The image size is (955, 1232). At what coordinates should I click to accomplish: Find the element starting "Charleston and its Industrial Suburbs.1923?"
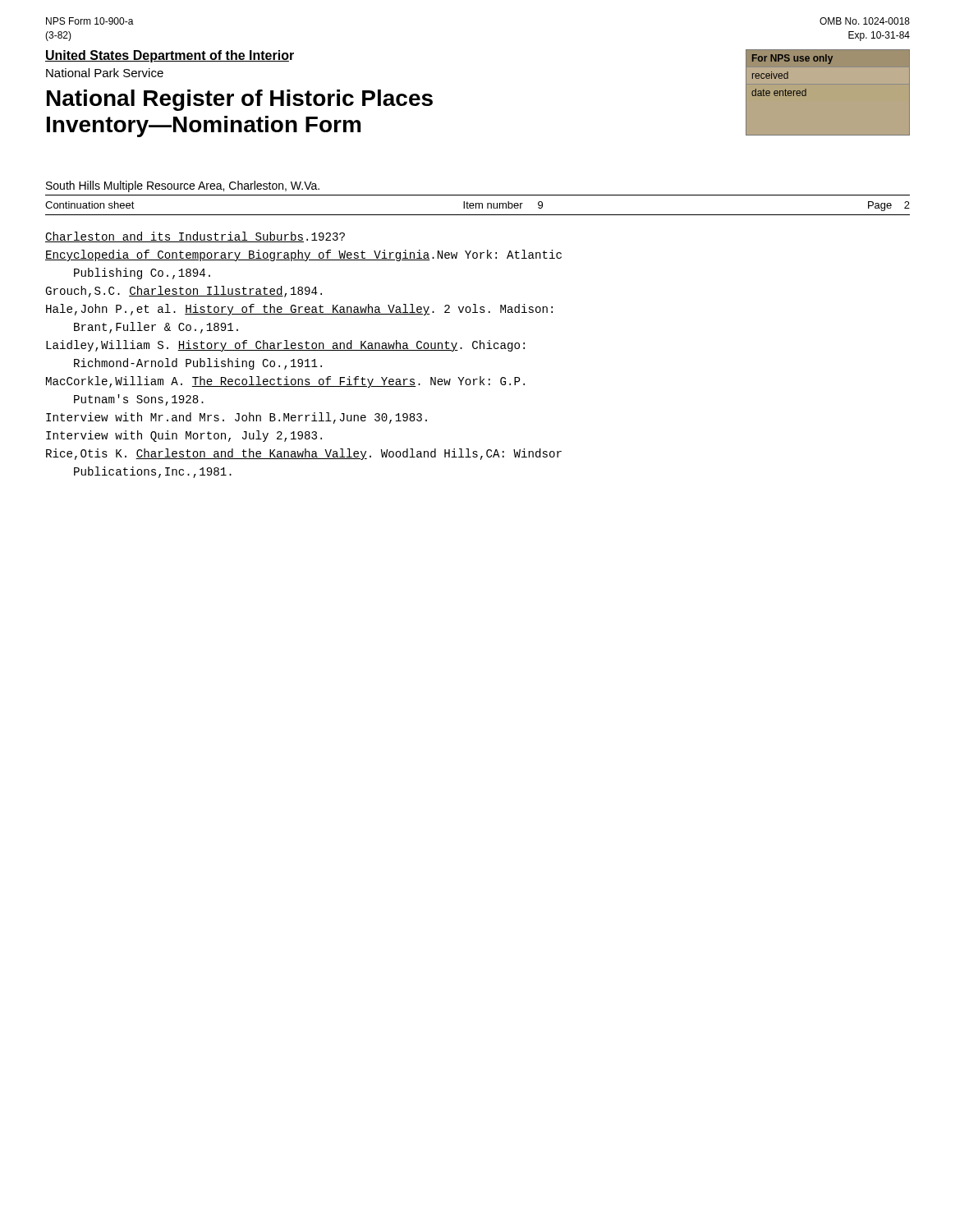[195, 237]
